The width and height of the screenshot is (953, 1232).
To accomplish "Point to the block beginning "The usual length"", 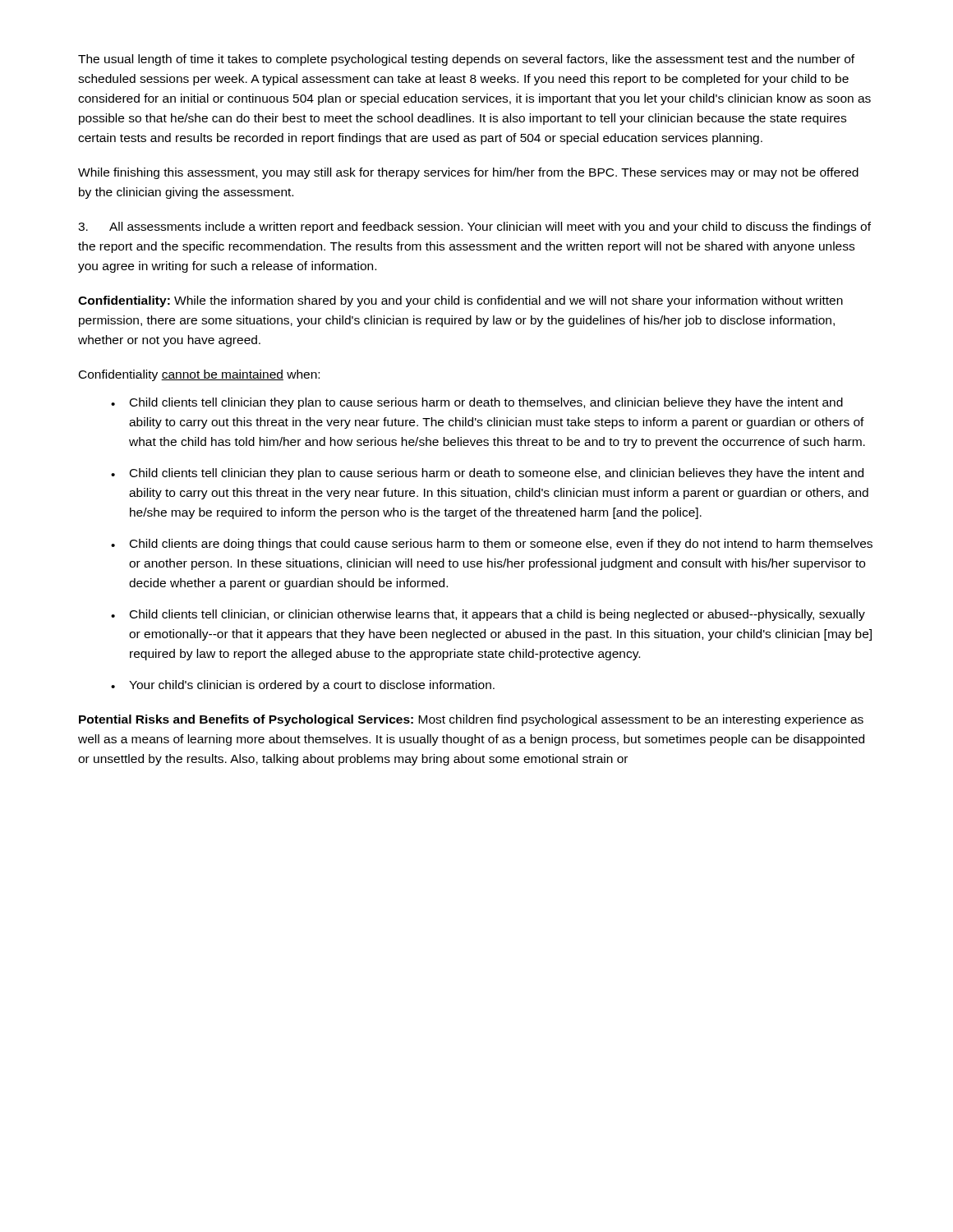I will click(475, 98).
